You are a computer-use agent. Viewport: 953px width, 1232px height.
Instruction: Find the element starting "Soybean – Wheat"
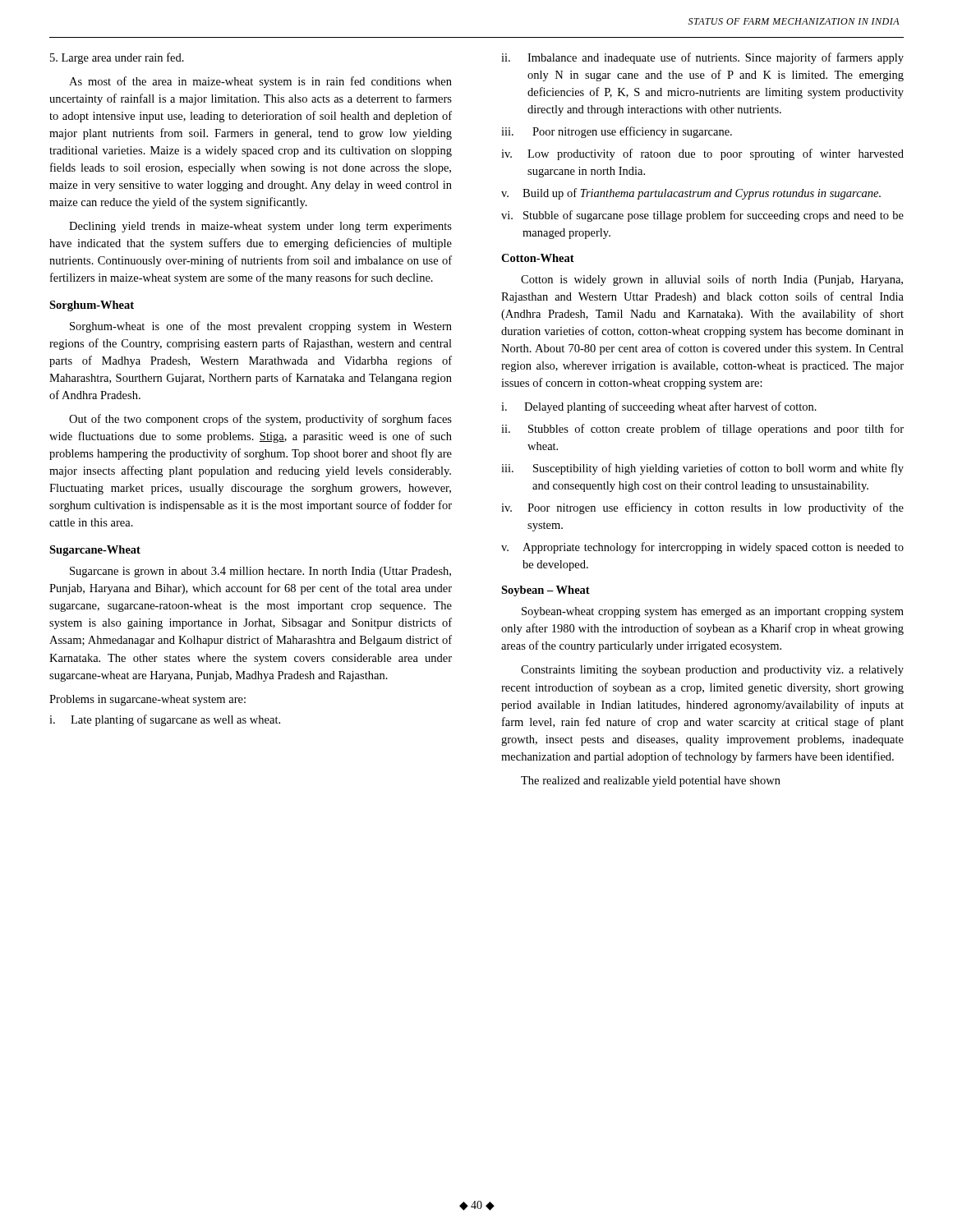pos(545,590)
